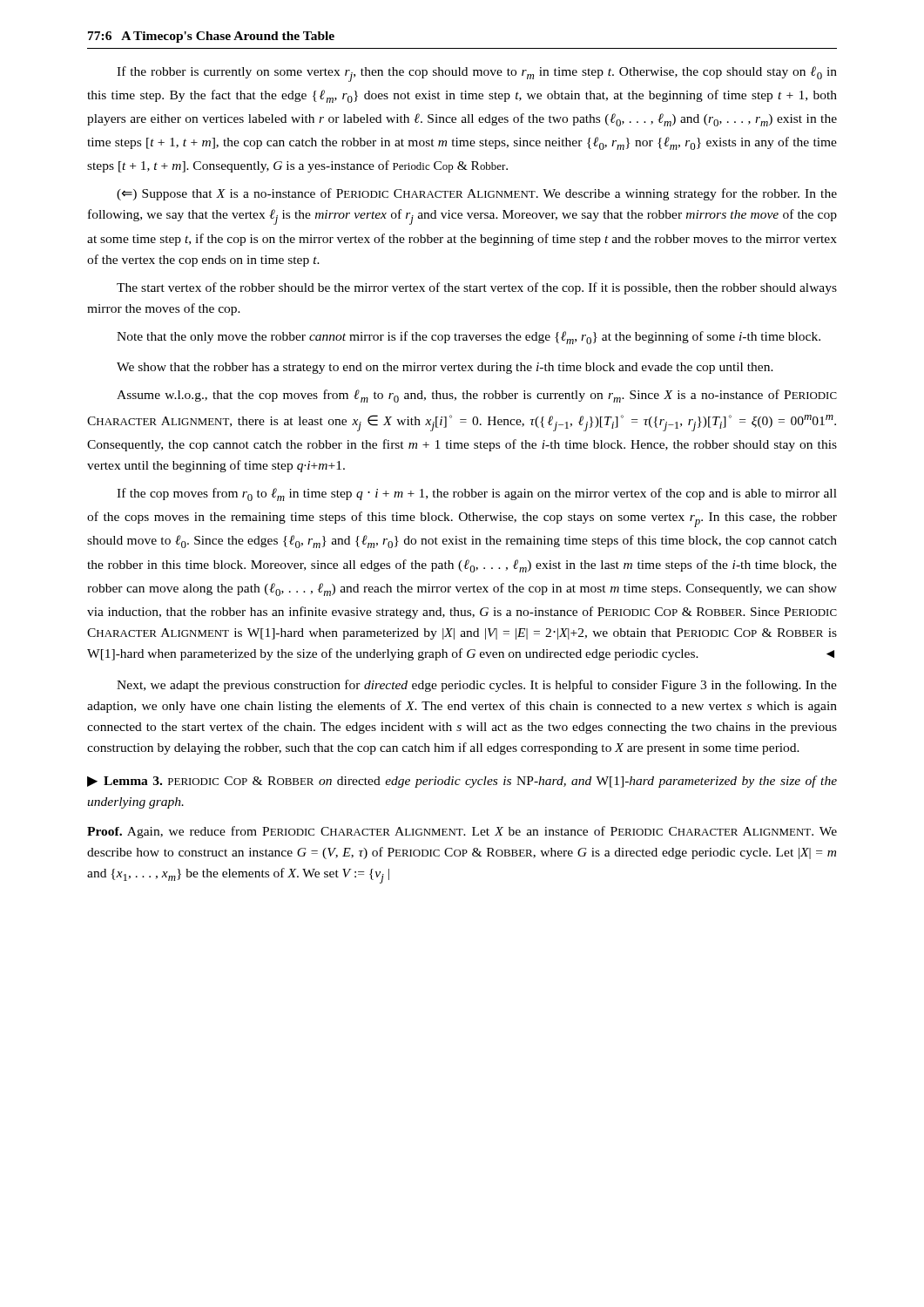Point to the block beginning "If the robber is currently on"
Viewport: 924px width, 1307px height.
pos(462,119)
